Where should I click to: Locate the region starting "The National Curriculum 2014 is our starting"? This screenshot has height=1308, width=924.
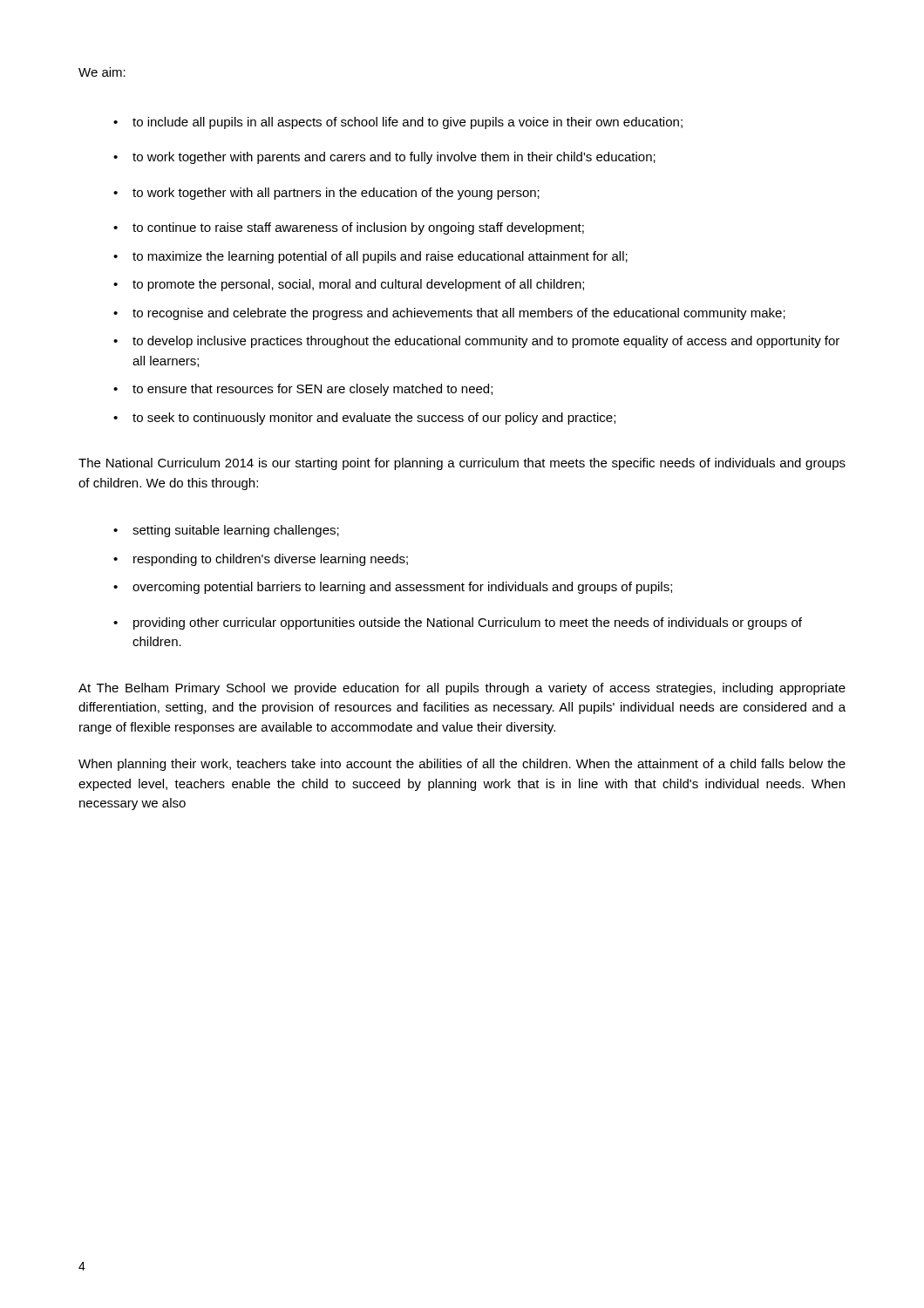coord(462,472)
